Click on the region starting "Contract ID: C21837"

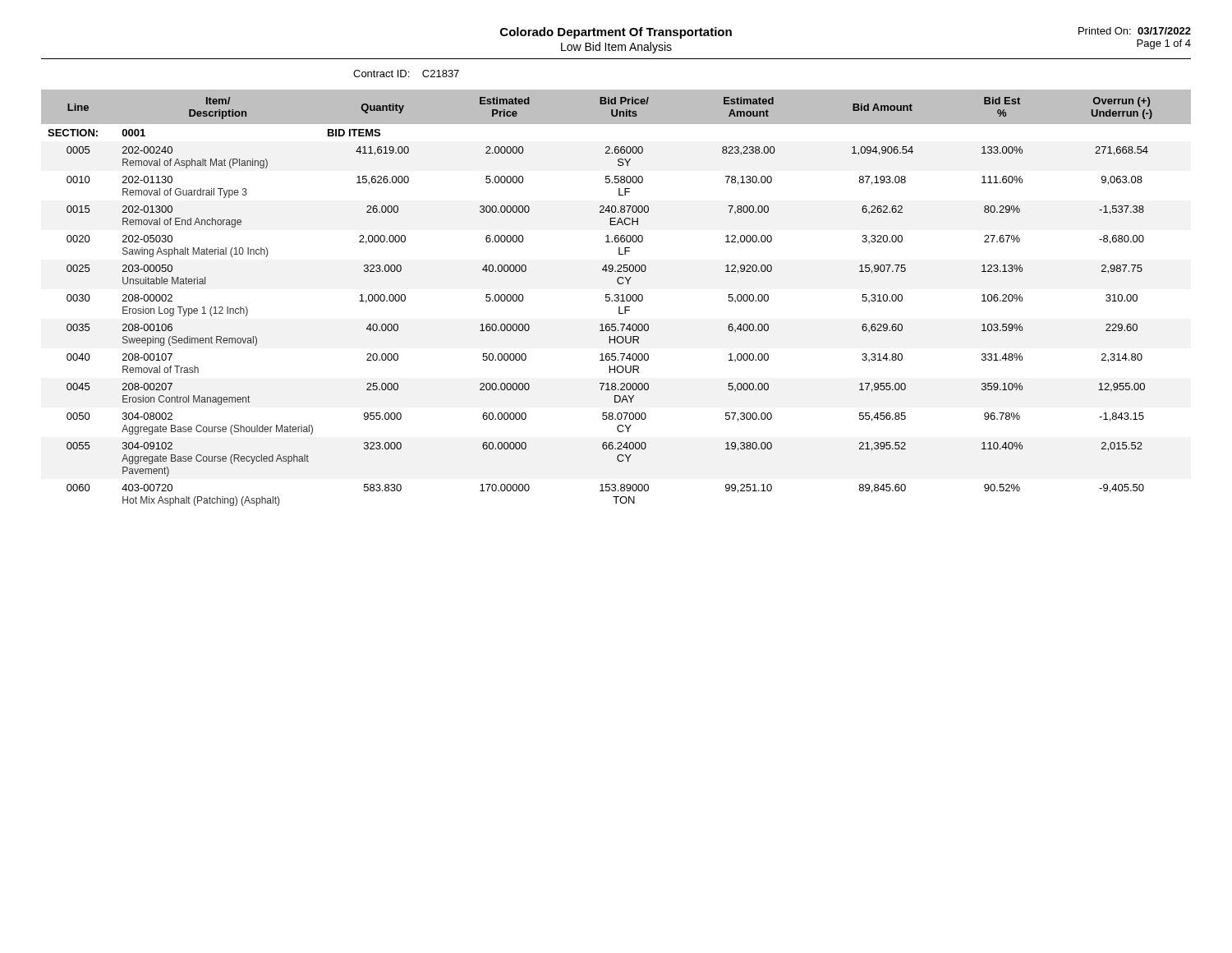click(406, 74)
